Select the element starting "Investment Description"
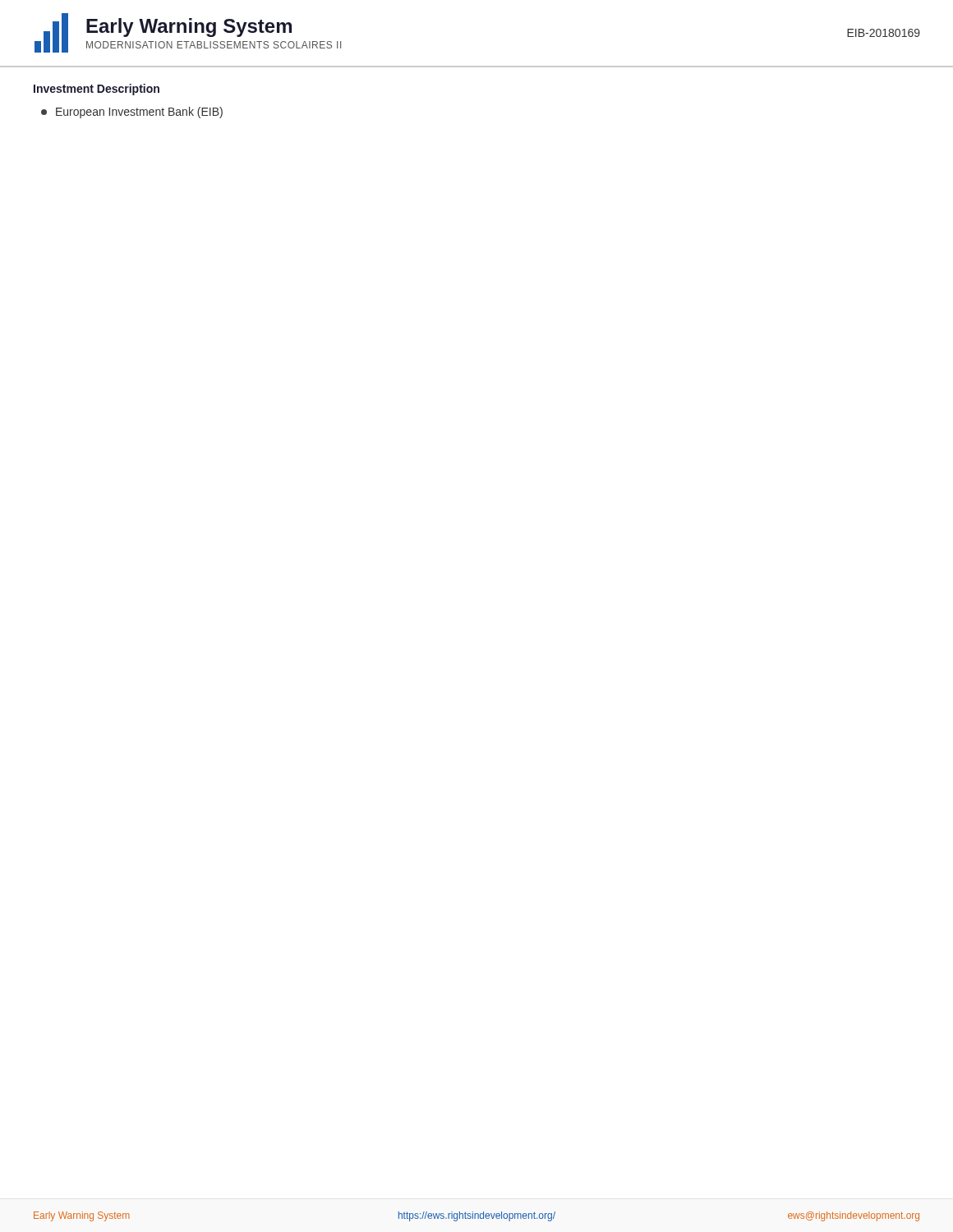This screenshot has height=1232, width=953. click(x=96, y=89)
